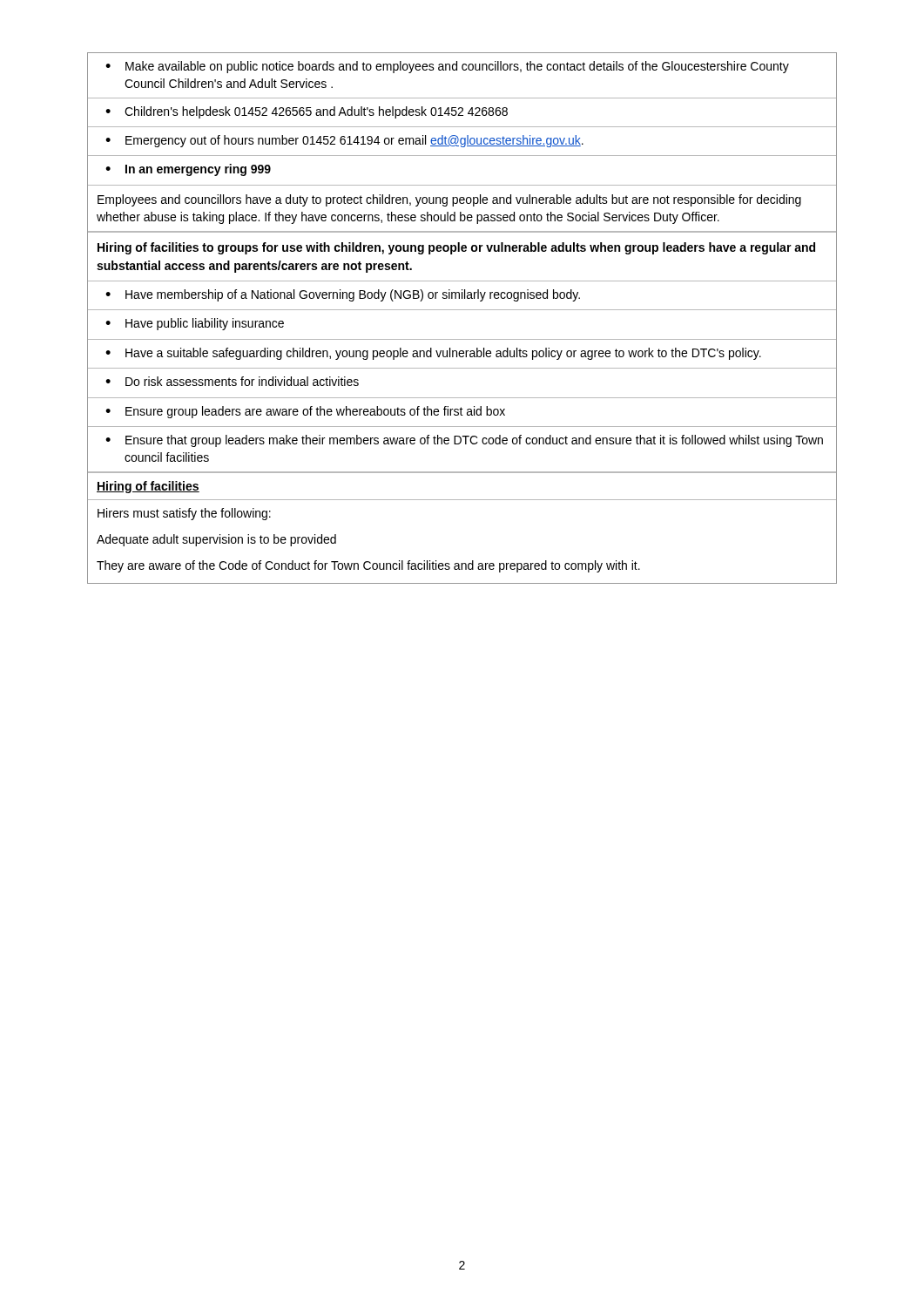Find the section header containing "Hiring of facilities to groups for"

click(456, 257)
